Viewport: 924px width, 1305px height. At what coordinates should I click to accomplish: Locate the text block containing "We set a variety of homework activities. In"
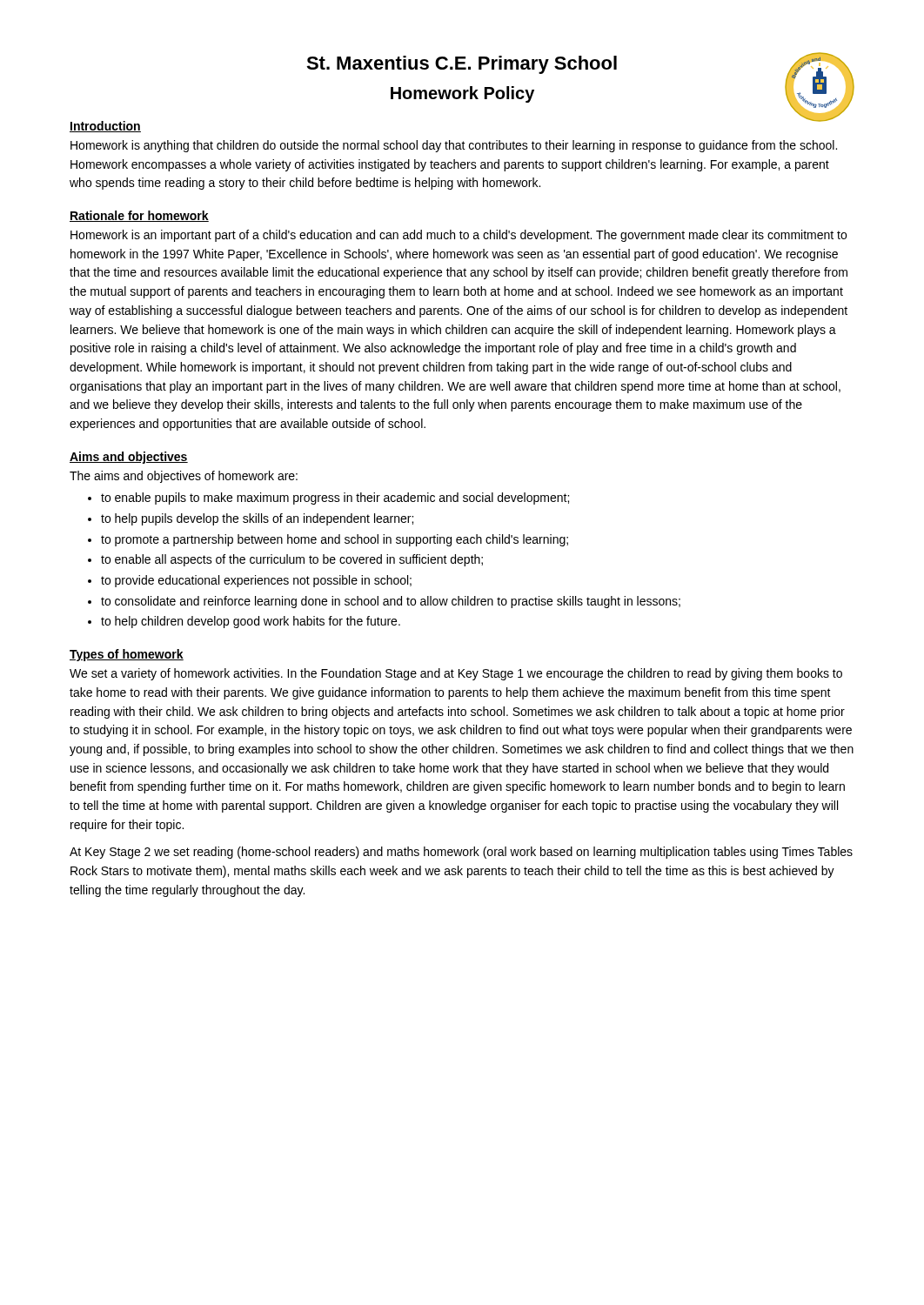[x=462, y=749]
